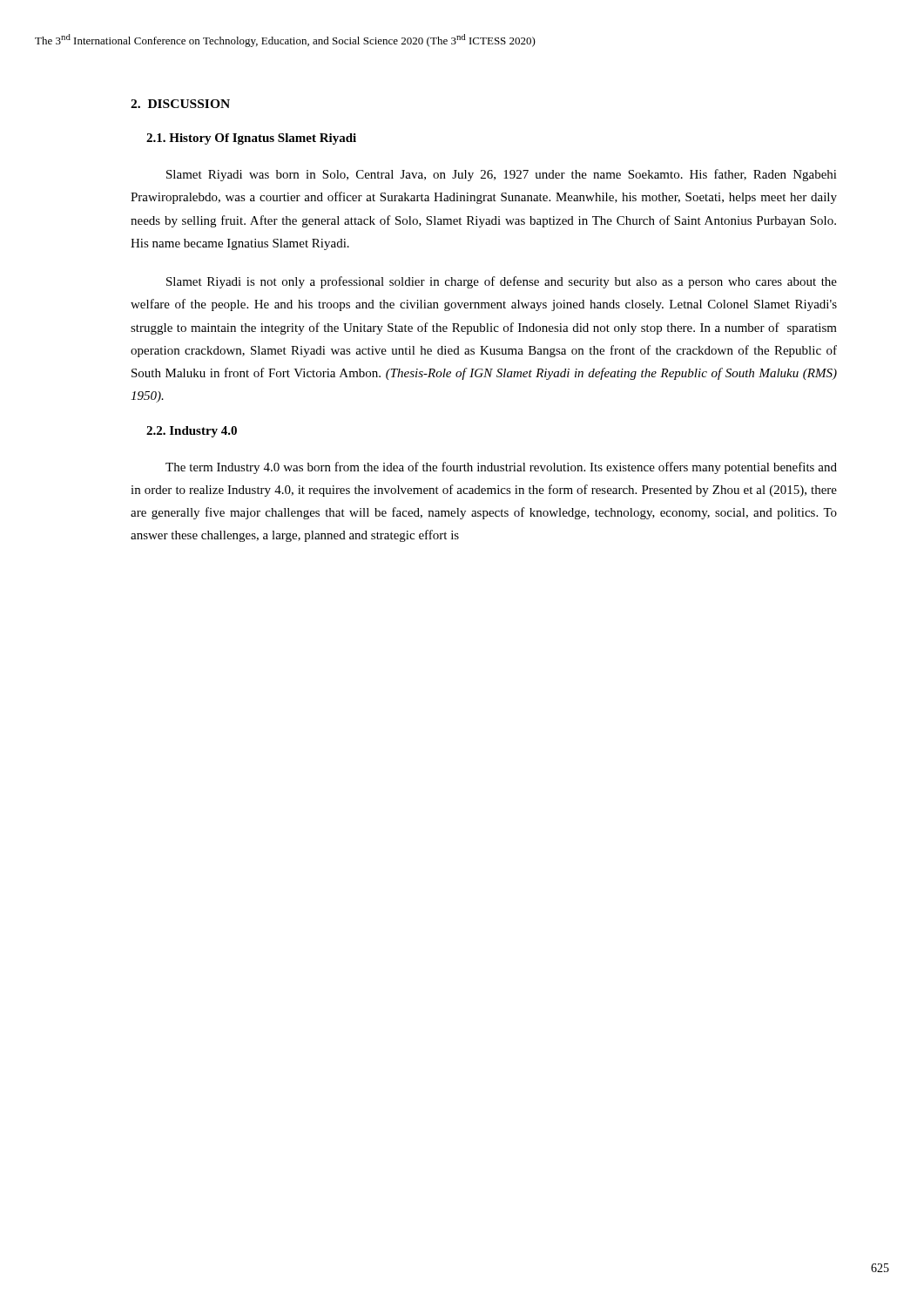924x1307 pixels.
Task: Click on the text block that says "Slamet Riyadi was born in Solo, Central"
Action: pyautogui.click(x=484, y=209)
